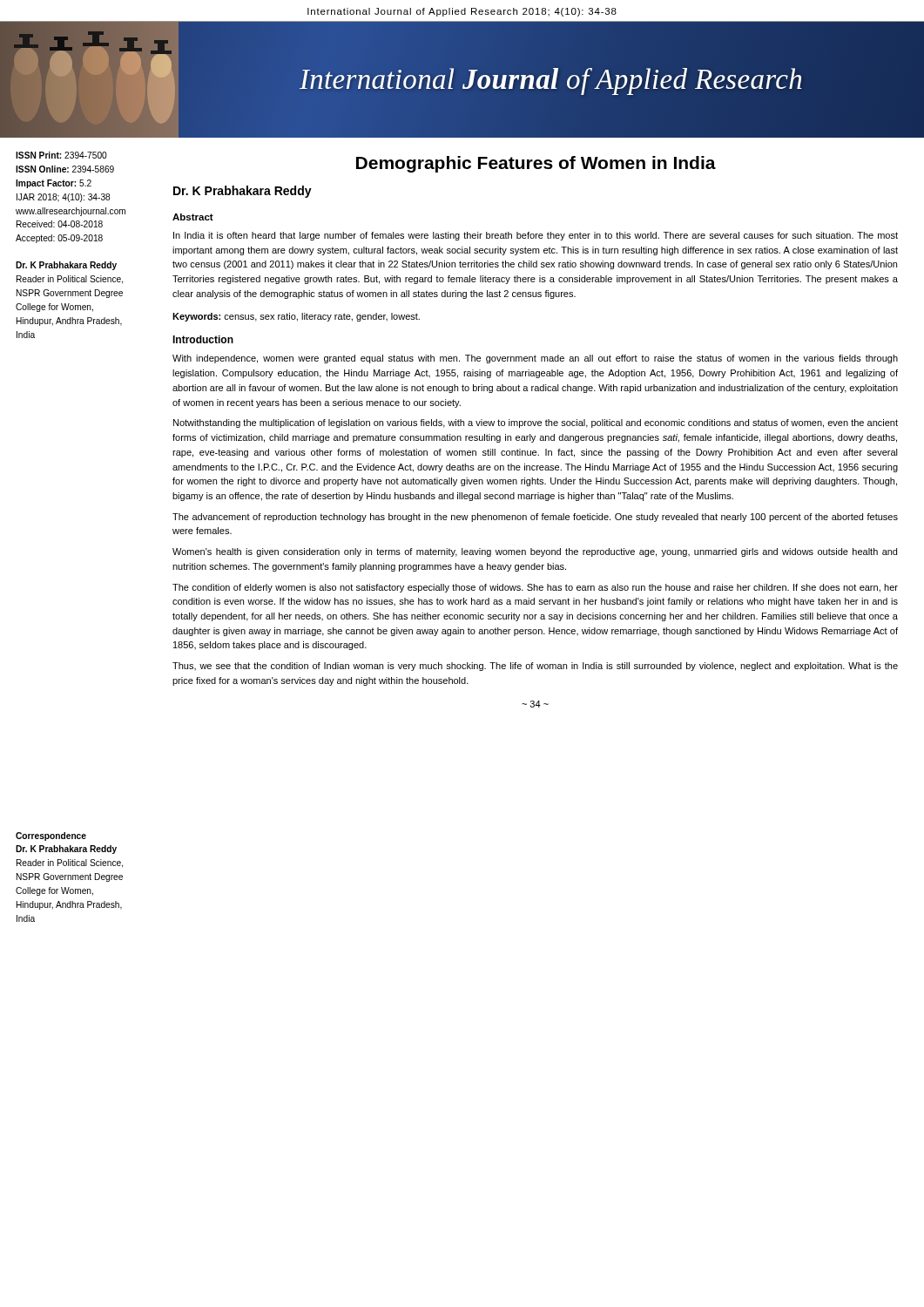Viewport: 924px width, 1307px height.
Task: Locate the text block that says "Notwithstanding the multiplication of"
Action: tap(535, 459)
